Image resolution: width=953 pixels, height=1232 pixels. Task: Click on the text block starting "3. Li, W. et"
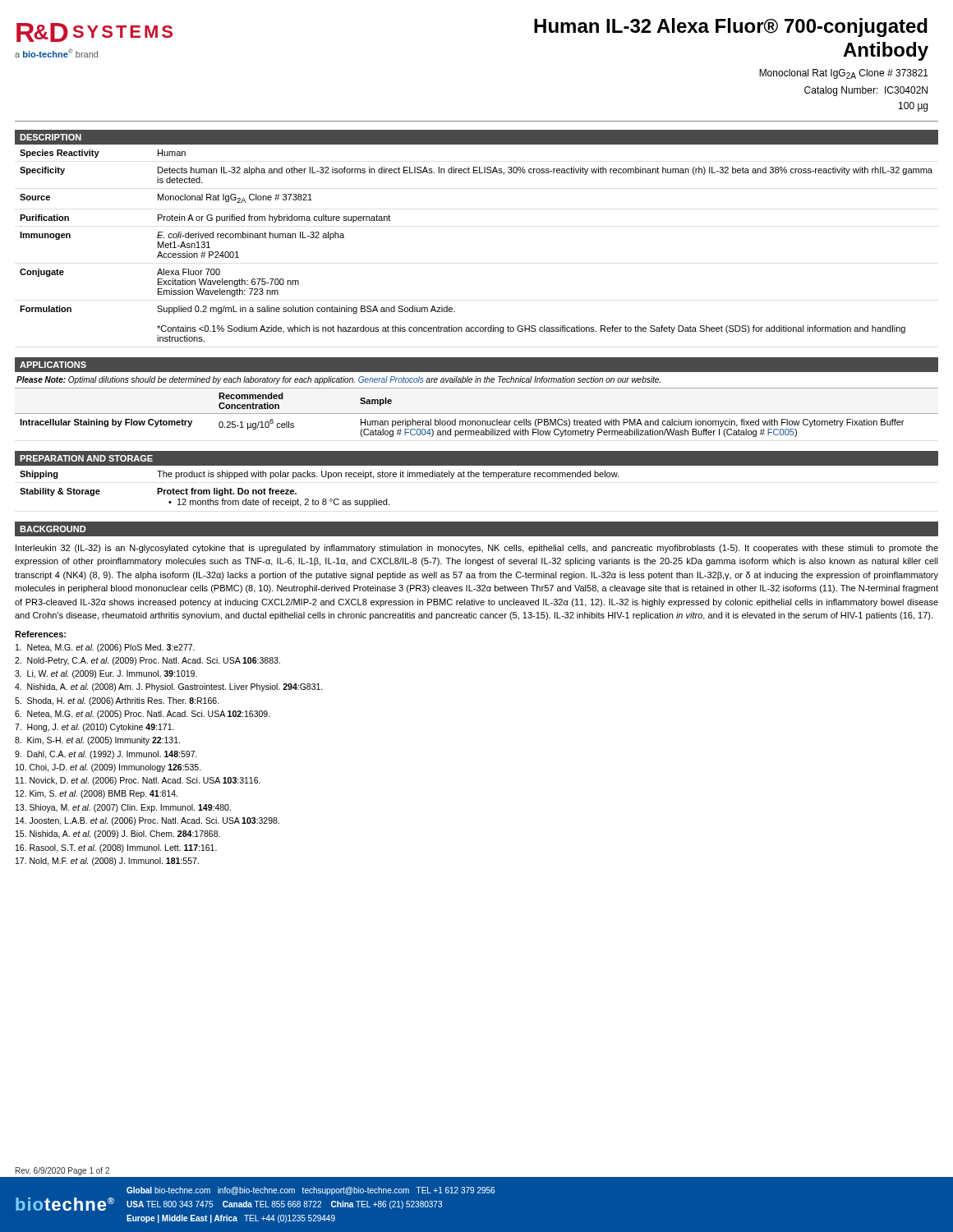point(106,674)
